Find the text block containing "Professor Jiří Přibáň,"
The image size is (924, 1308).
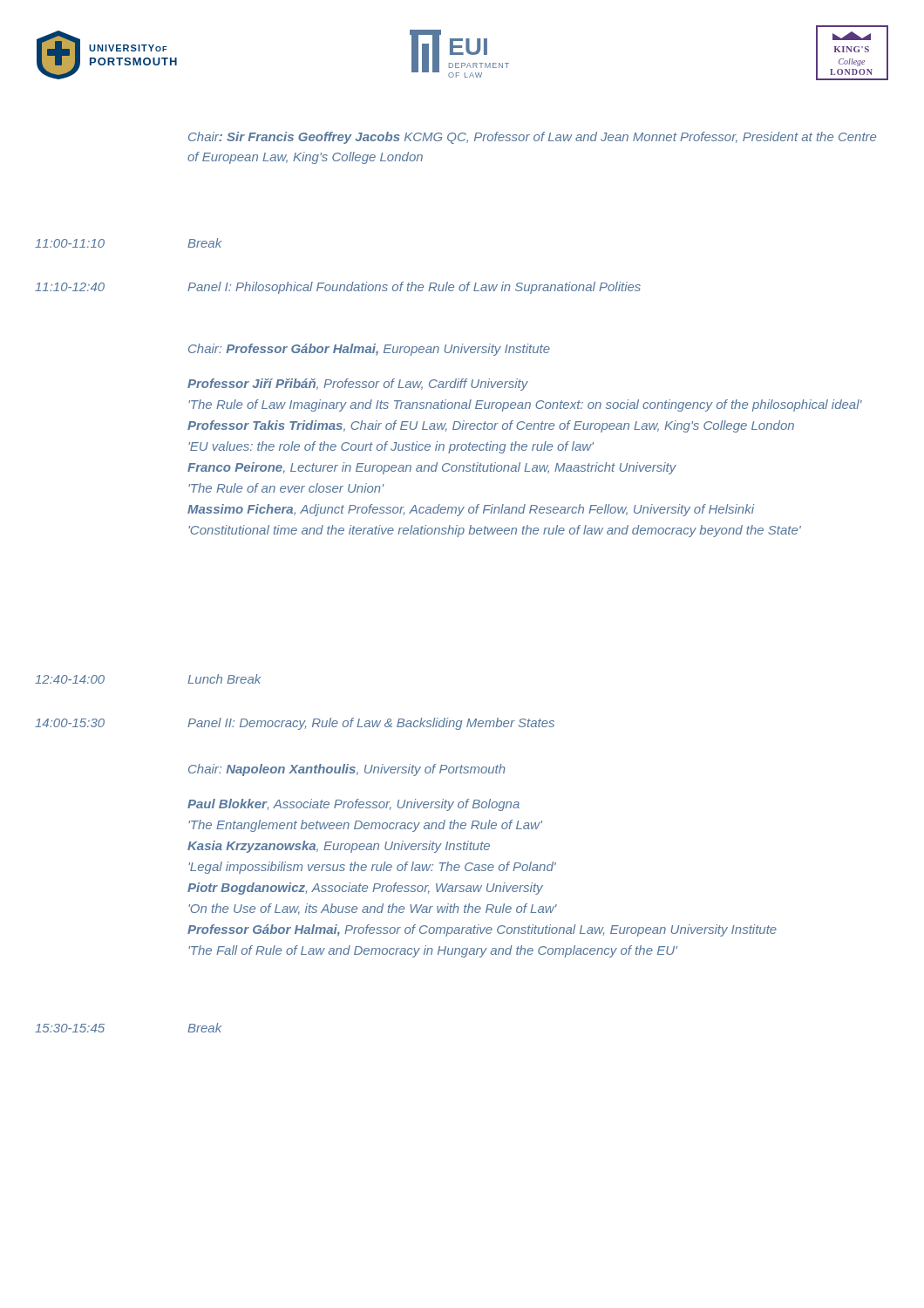(525, 456)
